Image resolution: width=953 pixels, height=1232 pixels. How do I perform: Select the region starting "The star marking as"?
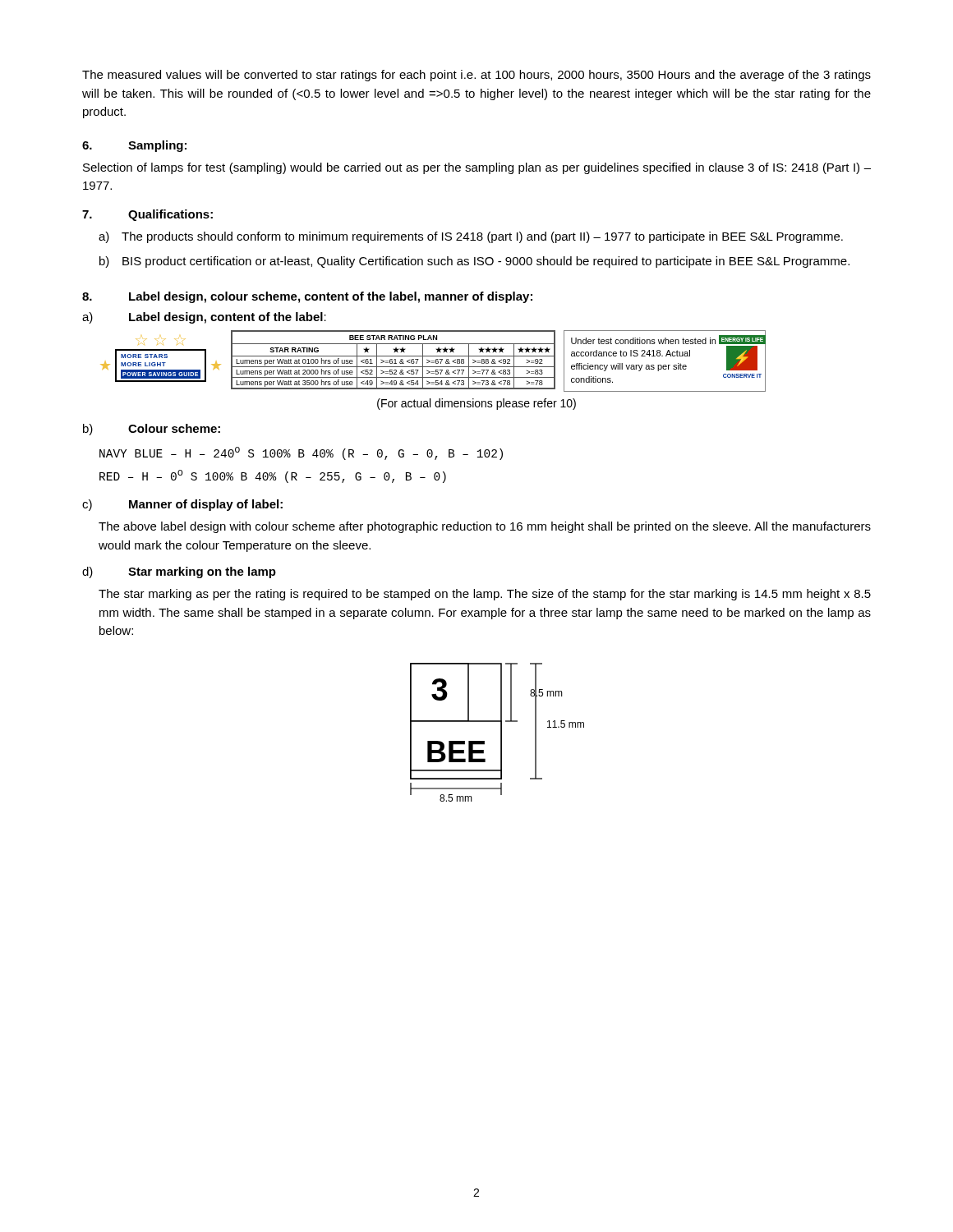click(x=485, y=612)
